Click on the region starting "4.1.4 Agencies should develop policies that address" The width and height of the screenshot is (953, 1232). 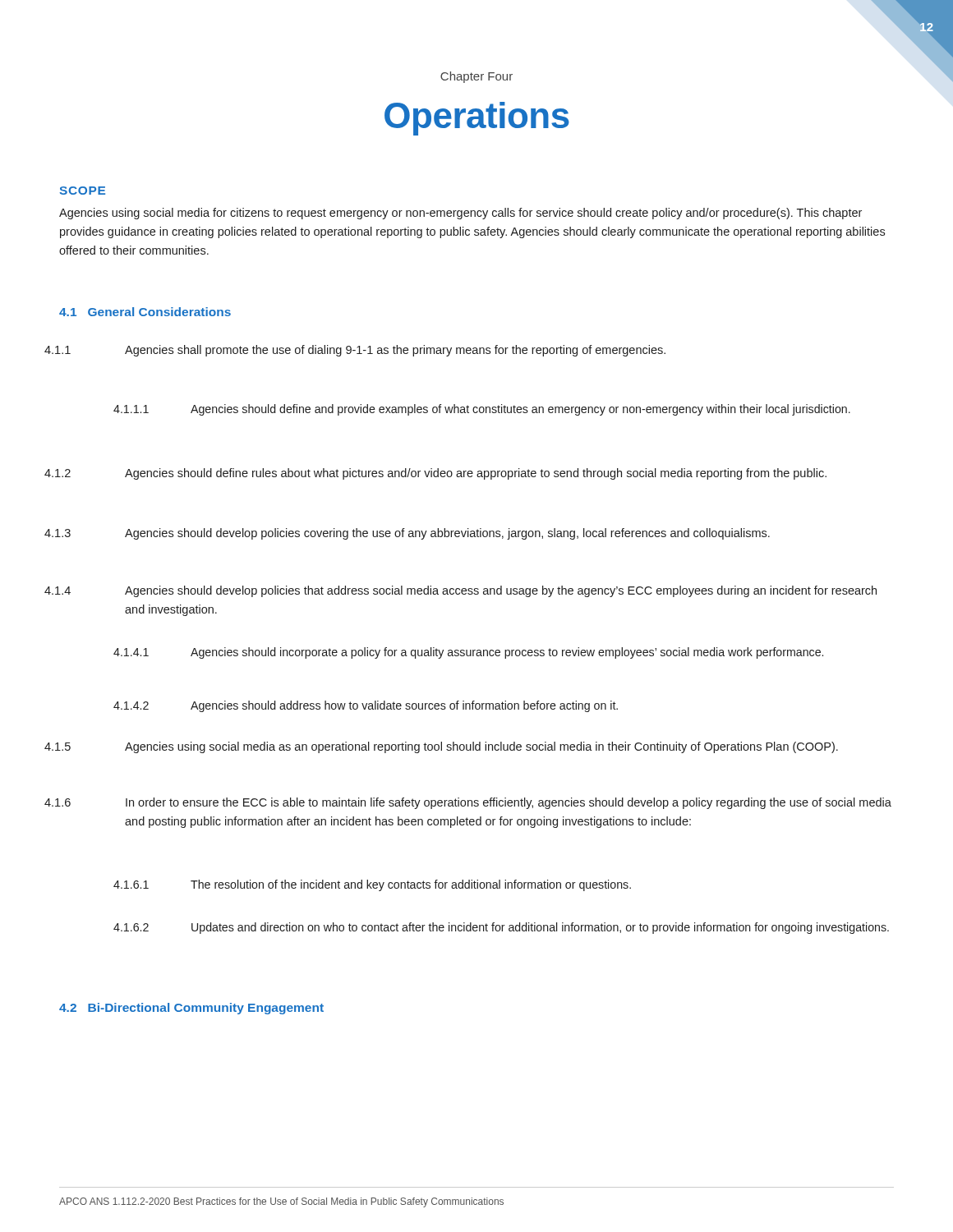click(x=501, y=599)
